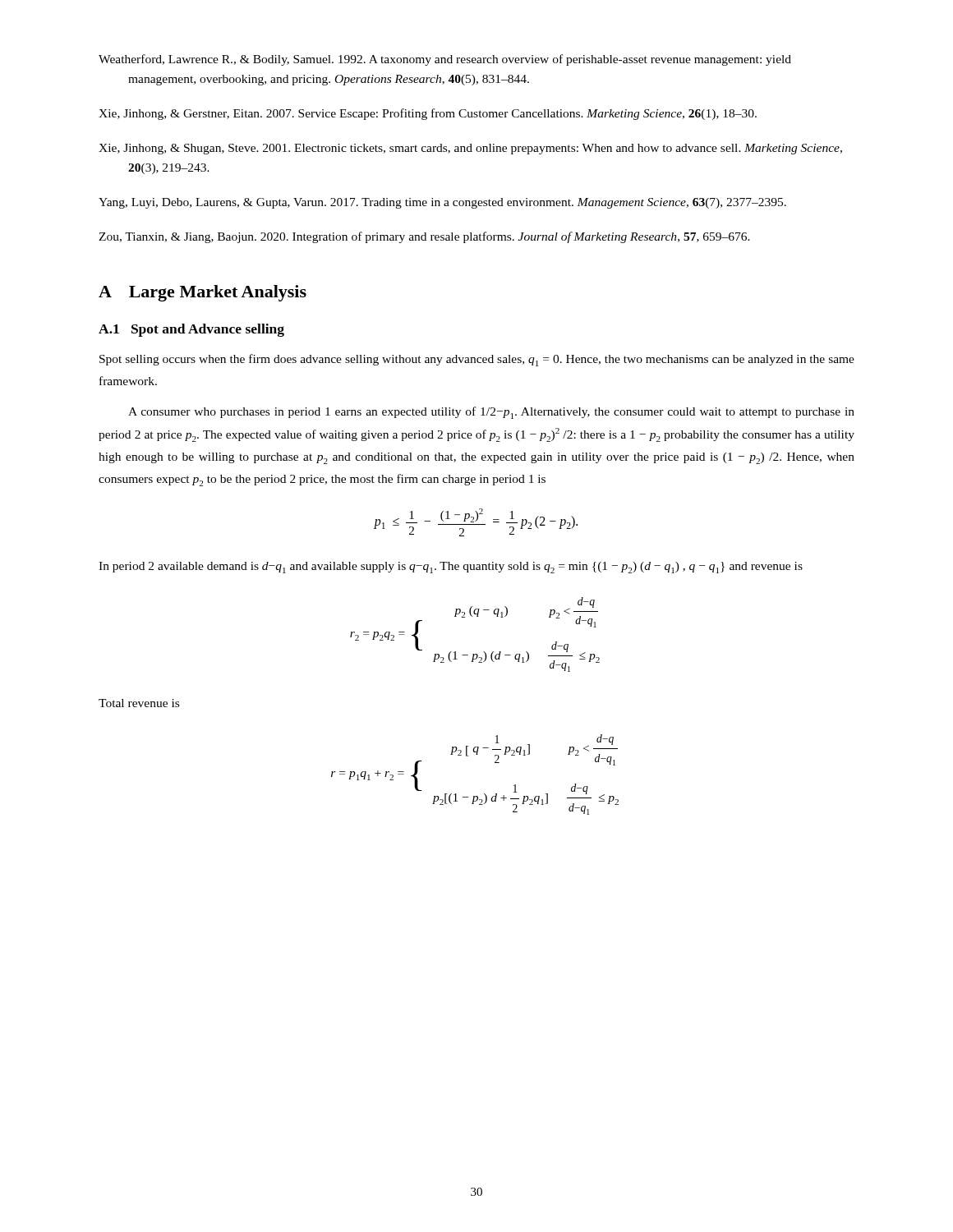This screenshot has width=953, height=1232.
Task: Click on the list item that reads "Xie, Jinhong, & Shugan, Steve. 2001. Electronic"
Action: pos(471,157)
